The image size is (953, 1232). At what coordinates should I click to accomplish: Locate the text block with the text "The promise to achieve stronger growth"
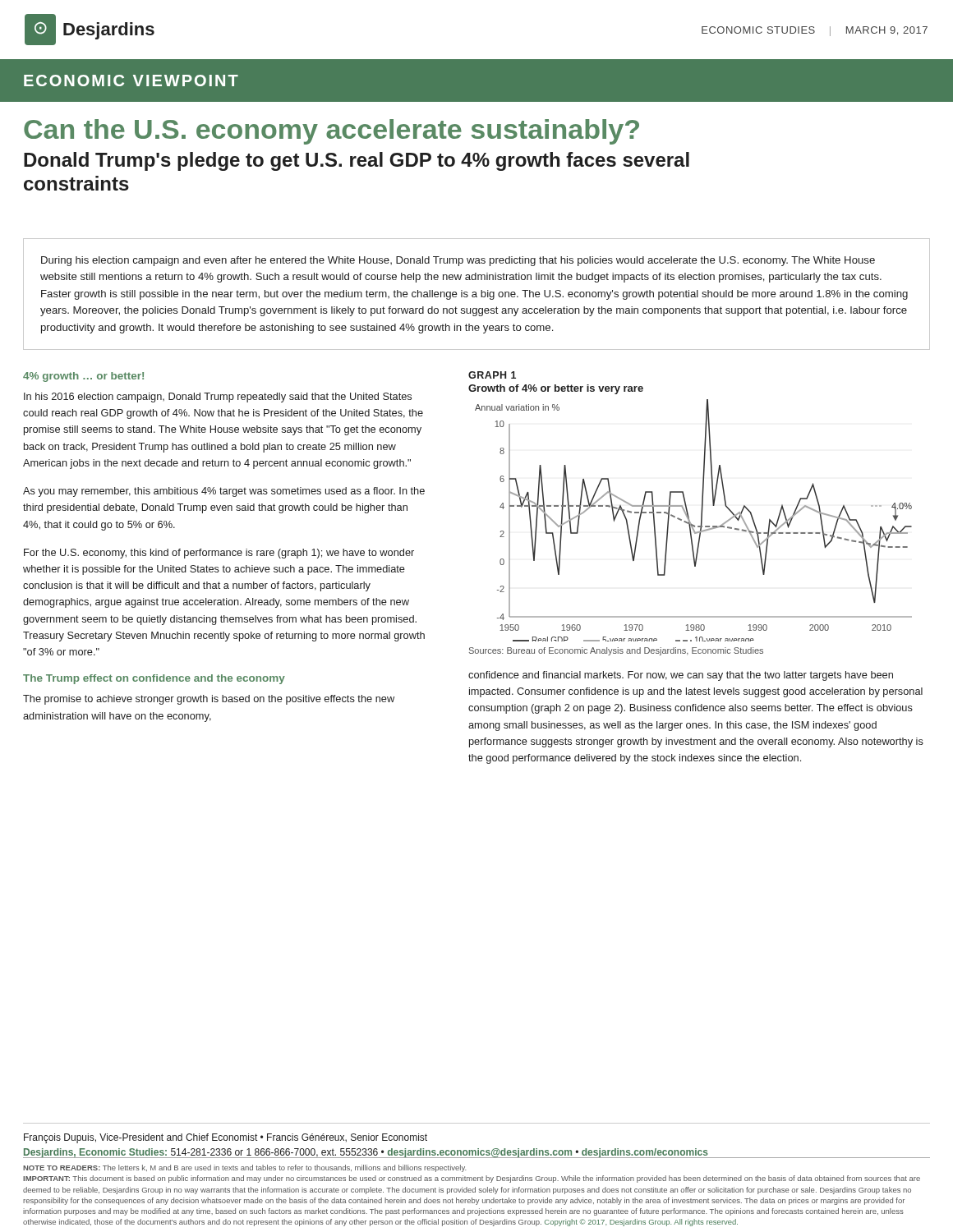click(209, 707)
